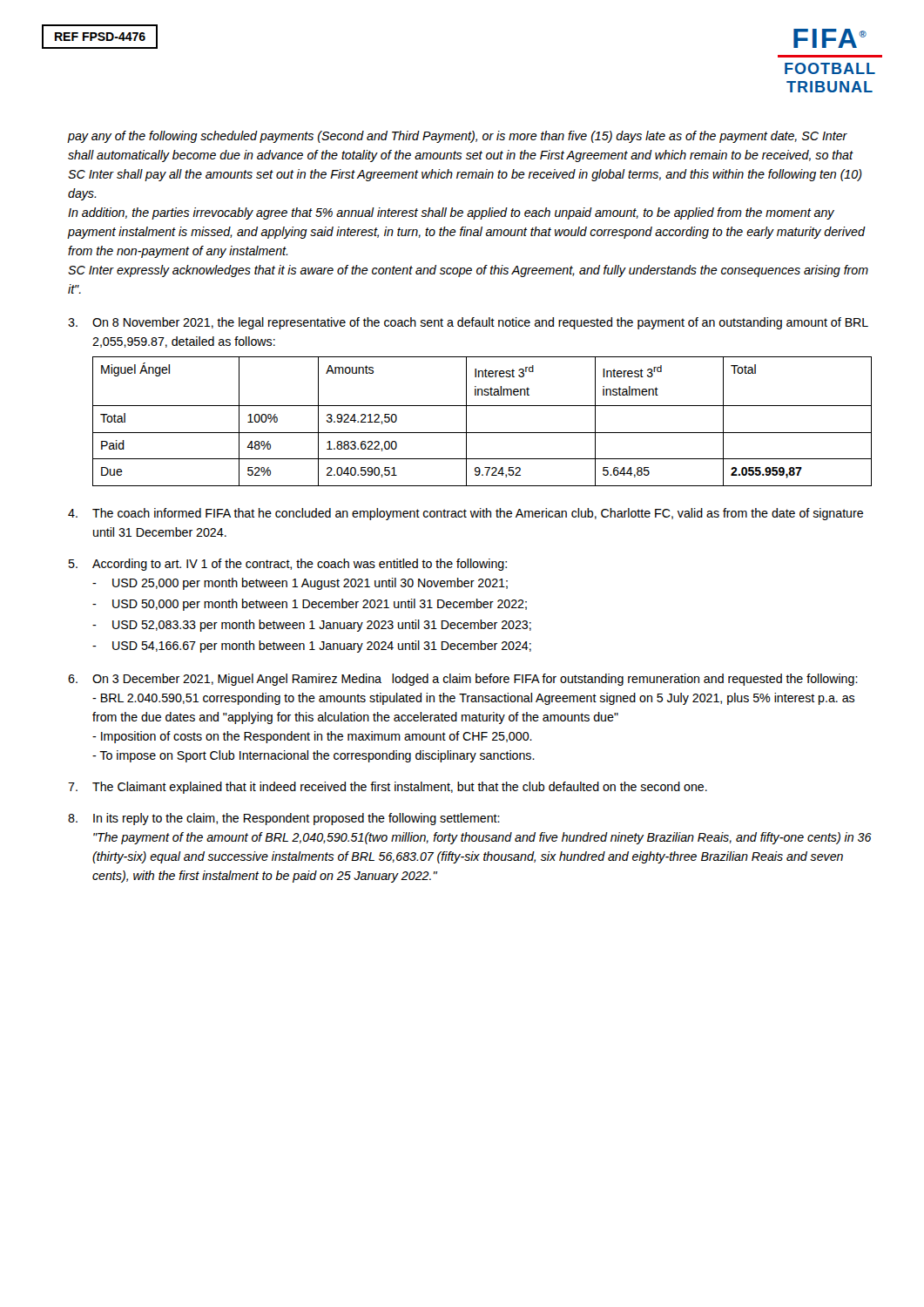Find the text block that reads "According to art. IV 1 of the"
The width and height of the screenshot is (924, 1307).
point(470,606)
